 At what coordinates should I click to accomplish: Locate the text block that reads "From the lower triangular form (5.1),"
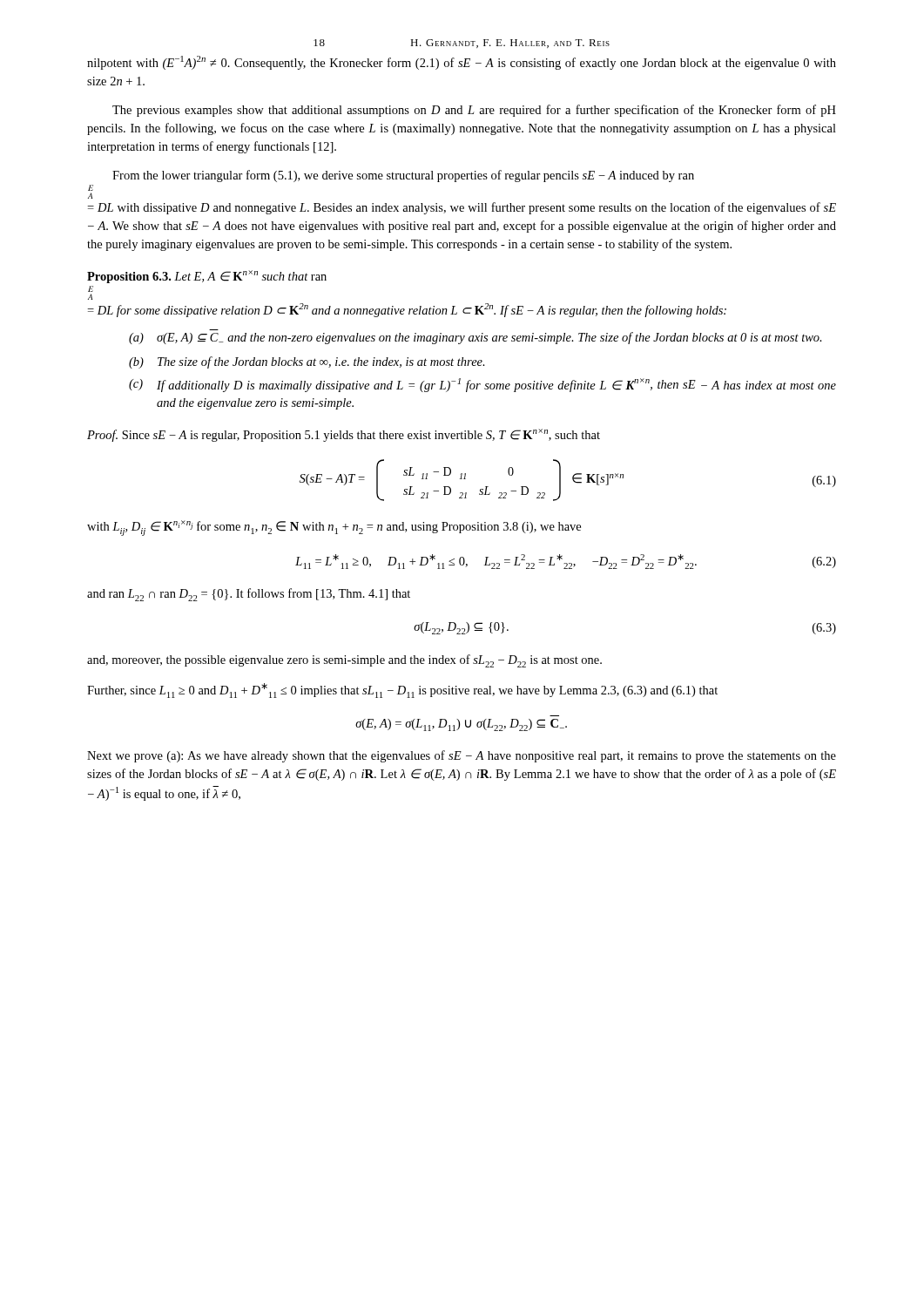pos(462,210)
